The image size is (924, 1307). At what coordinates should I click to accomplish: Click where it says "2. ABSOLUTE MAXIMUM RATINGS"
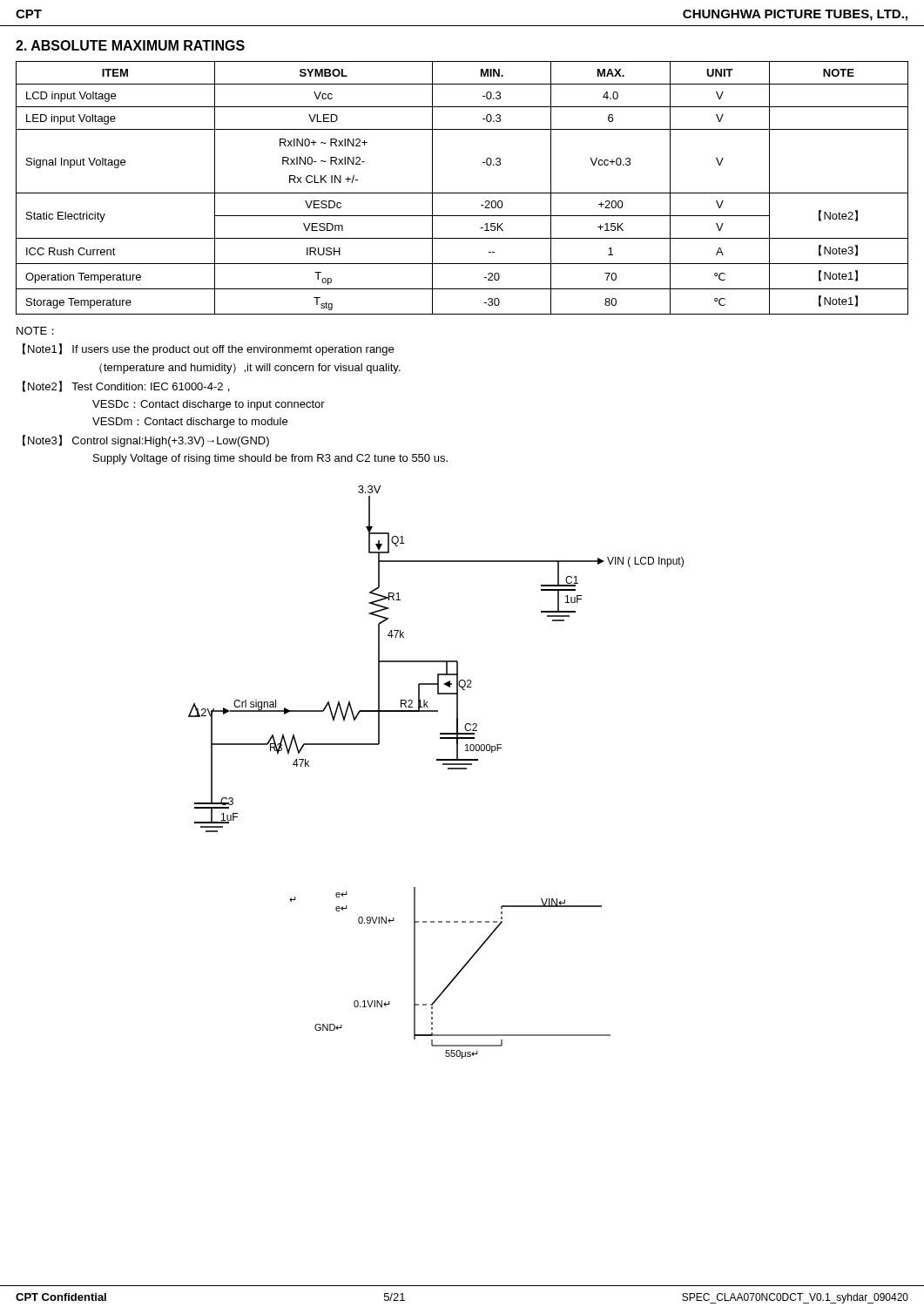coord(130,46)
